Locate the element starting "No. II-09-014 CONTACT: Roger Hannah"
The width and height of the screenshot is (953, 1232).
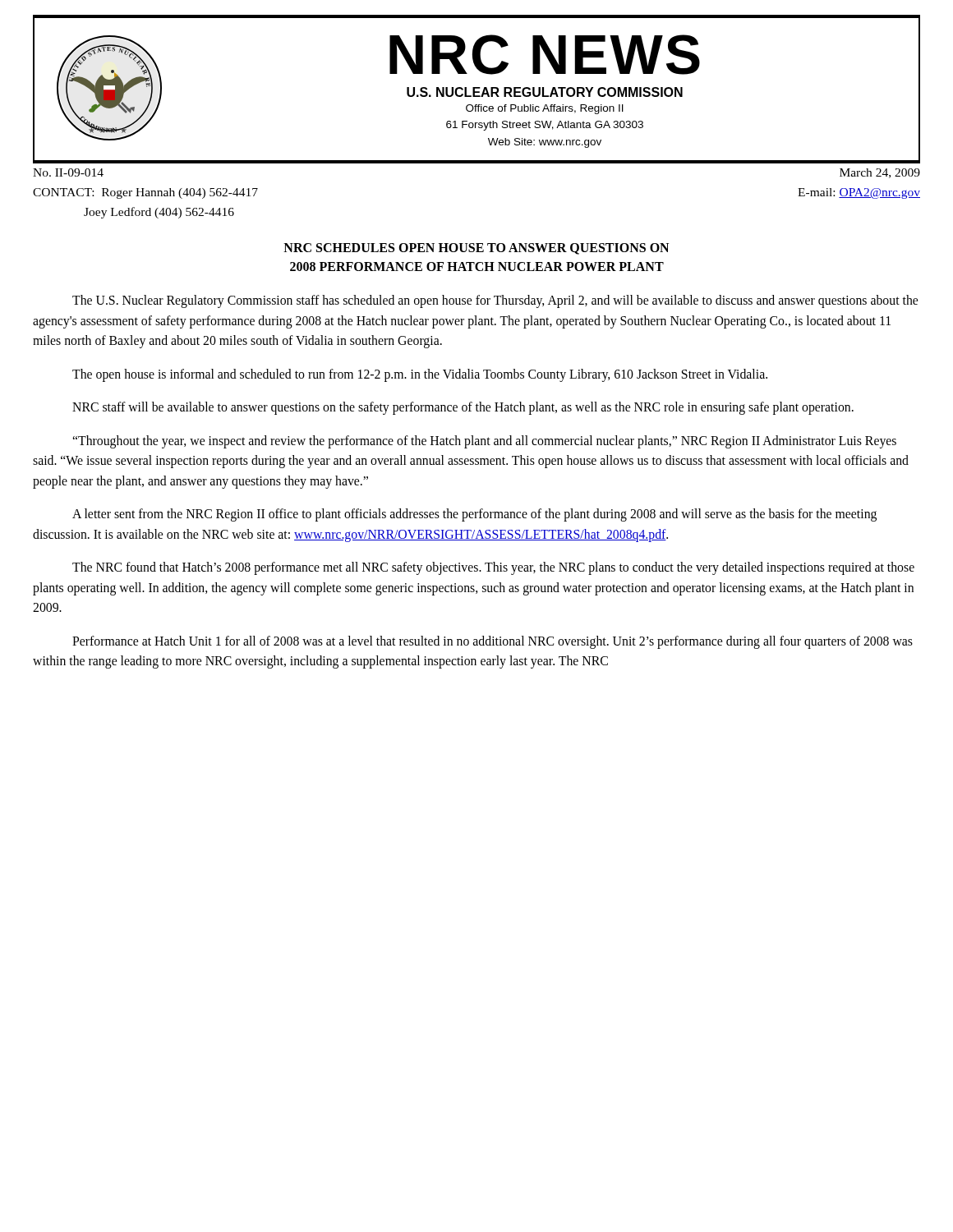[74, 173]
